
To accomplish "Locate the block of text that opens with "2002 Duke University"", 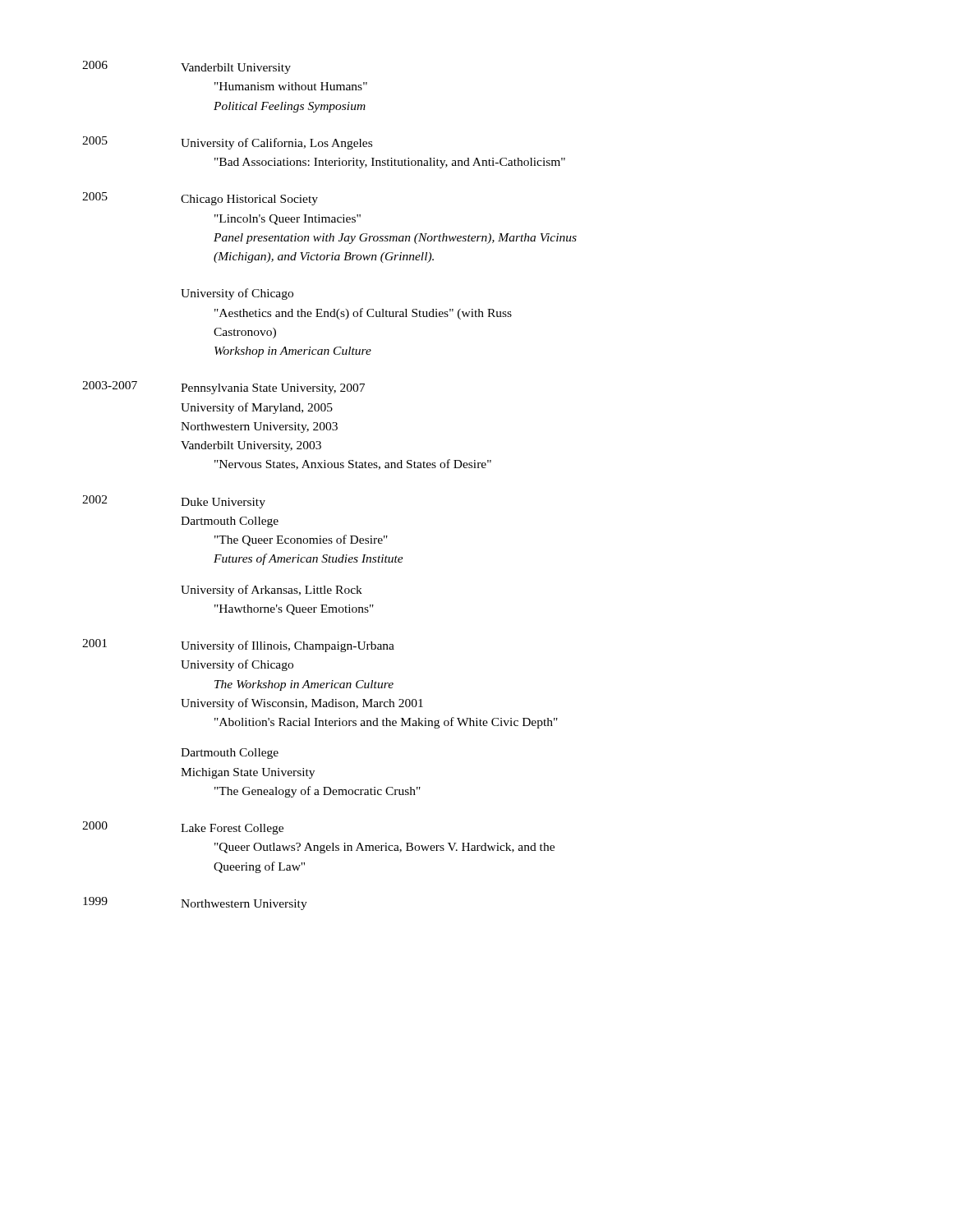I will [243, 555].
